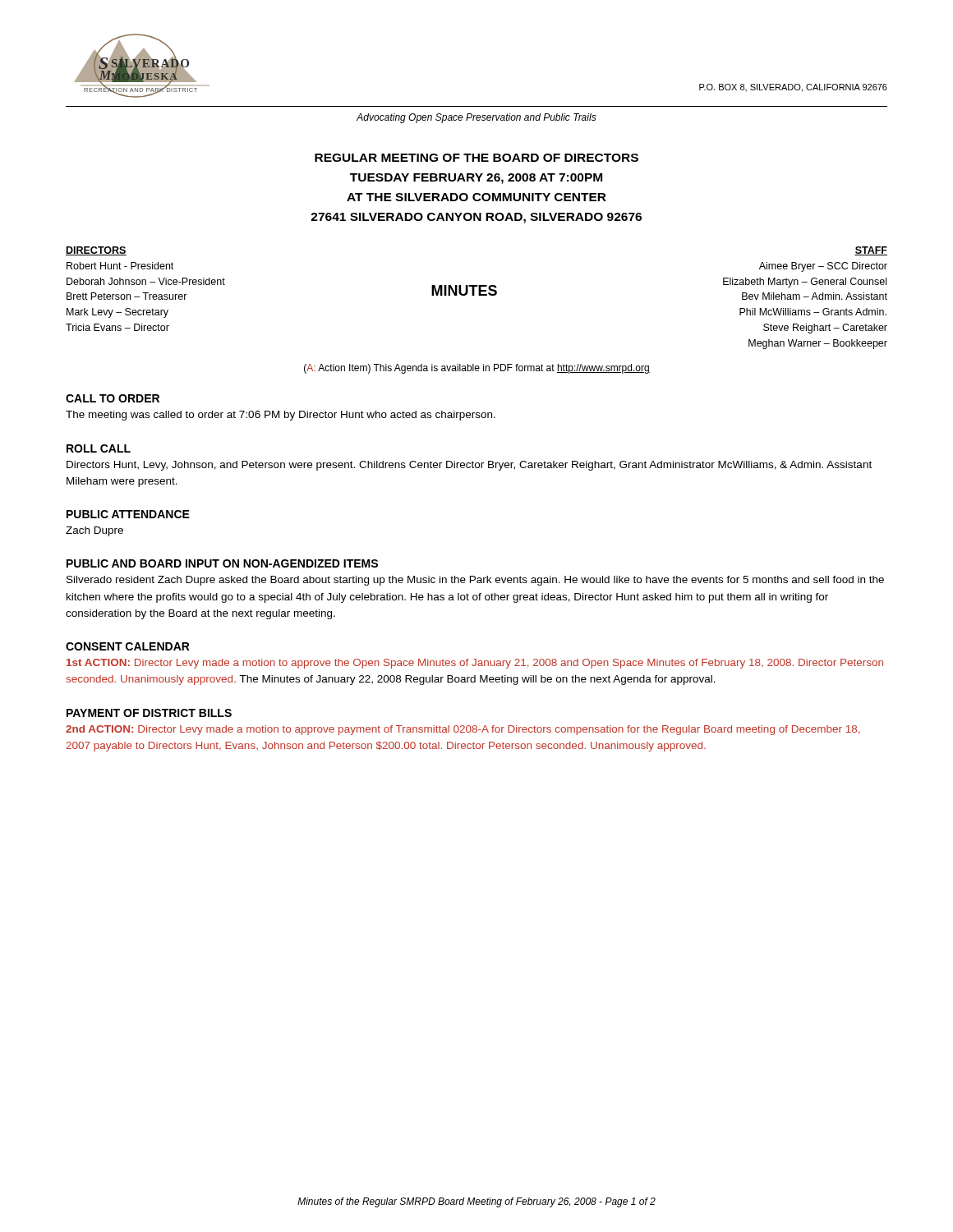Image resolution: width=953 pixels, height=1232 pixels.
Task: Find the region starting "(A: Action Item) This Agenda is available"
Action: tap(476, 368)
